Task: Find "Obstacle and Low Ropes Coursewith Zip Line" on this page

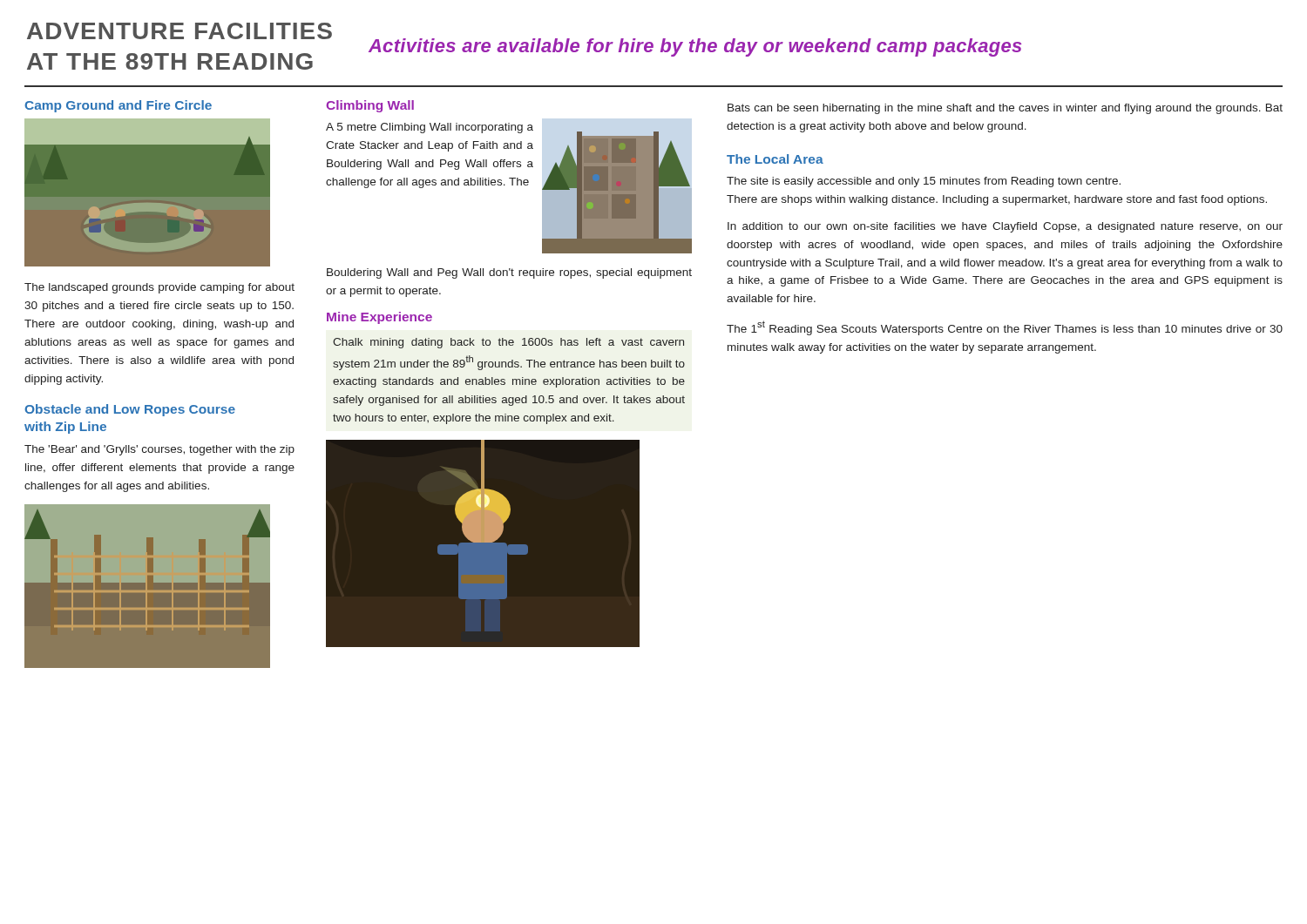Action: [x=130, y=417]
